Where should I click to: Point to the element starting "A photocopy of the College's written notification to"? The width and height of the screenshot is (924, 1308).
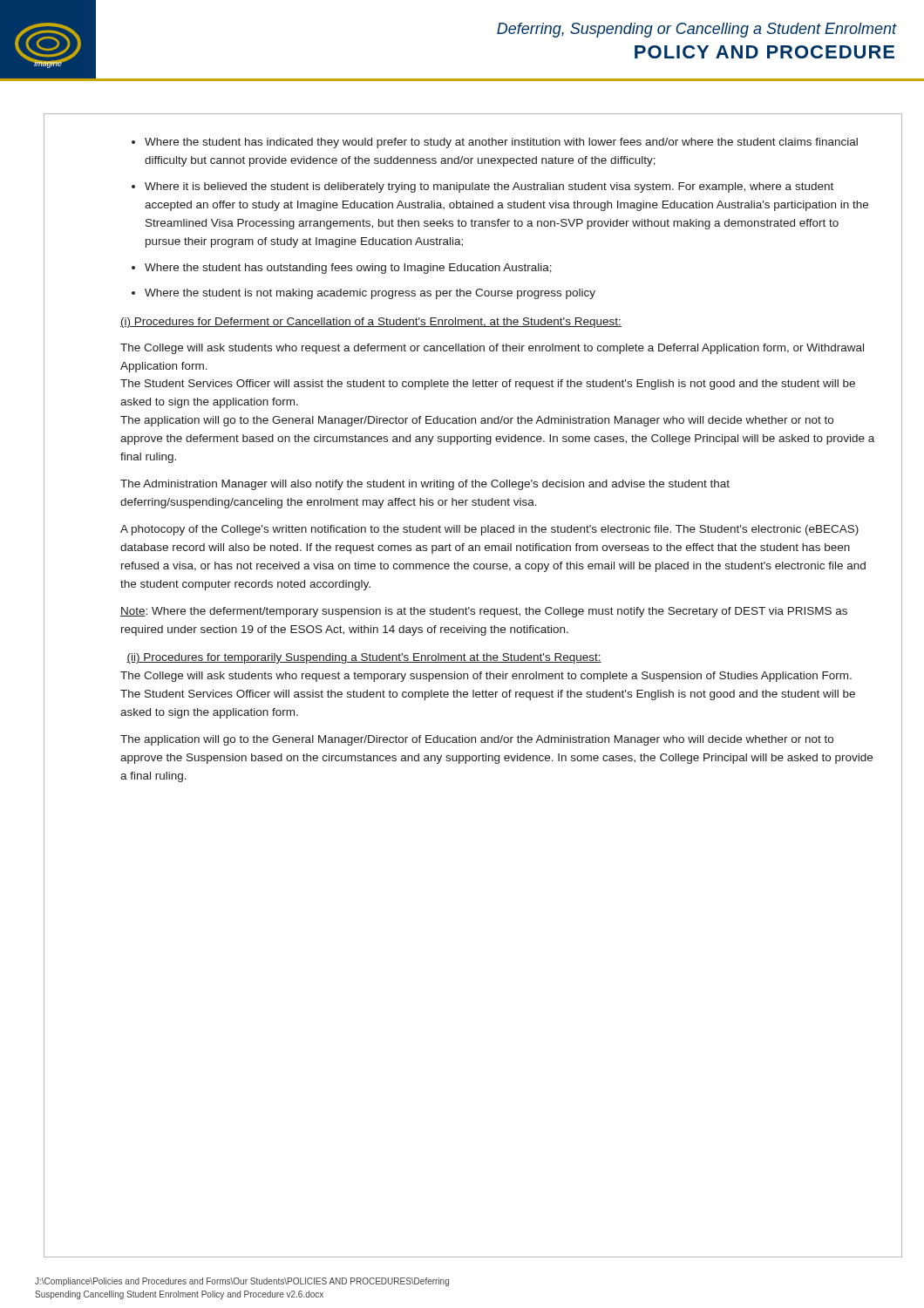pos(493,556)
